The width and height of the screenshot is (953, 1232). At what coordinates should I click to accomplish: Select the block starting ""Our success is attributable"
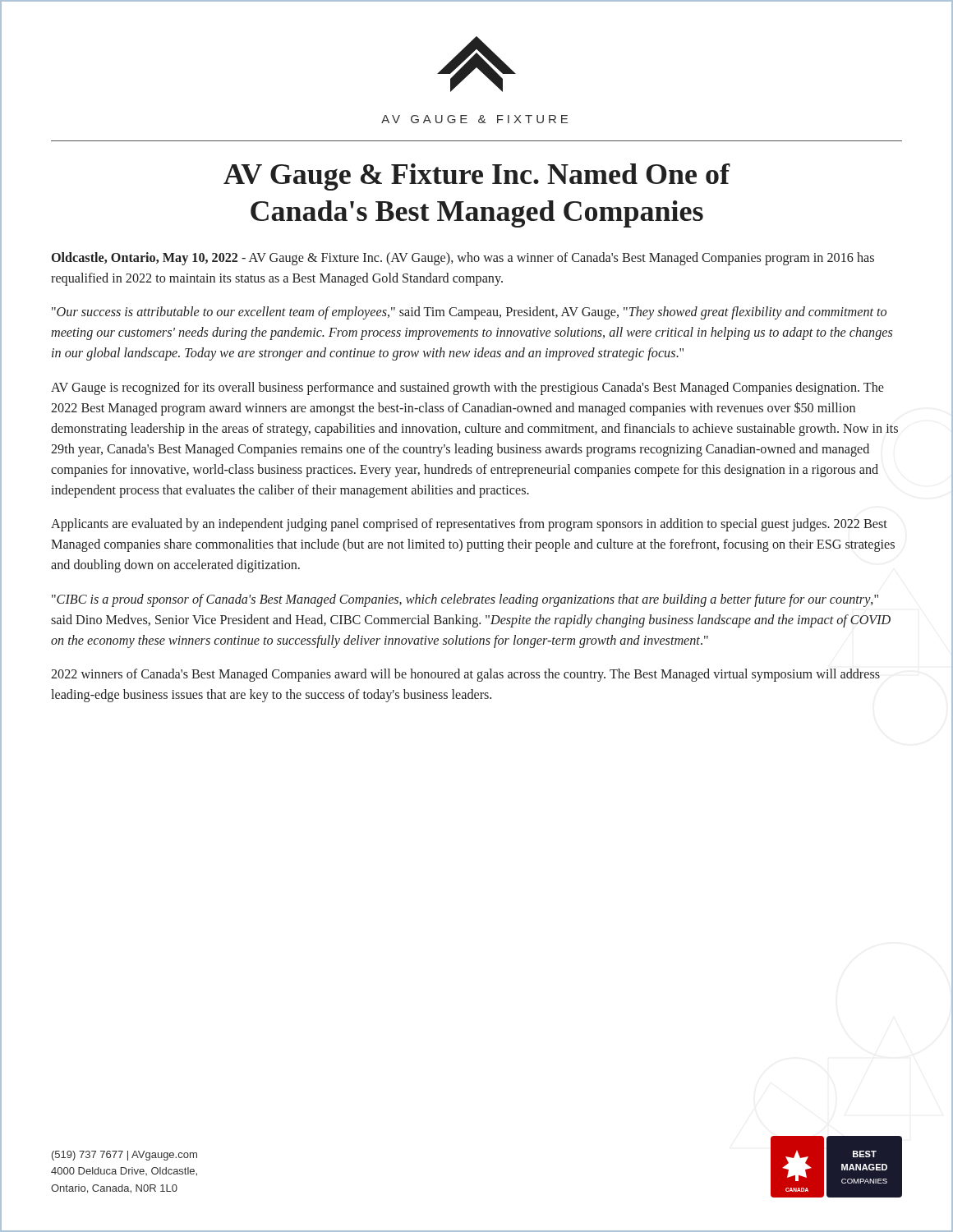tap(472, 333)
